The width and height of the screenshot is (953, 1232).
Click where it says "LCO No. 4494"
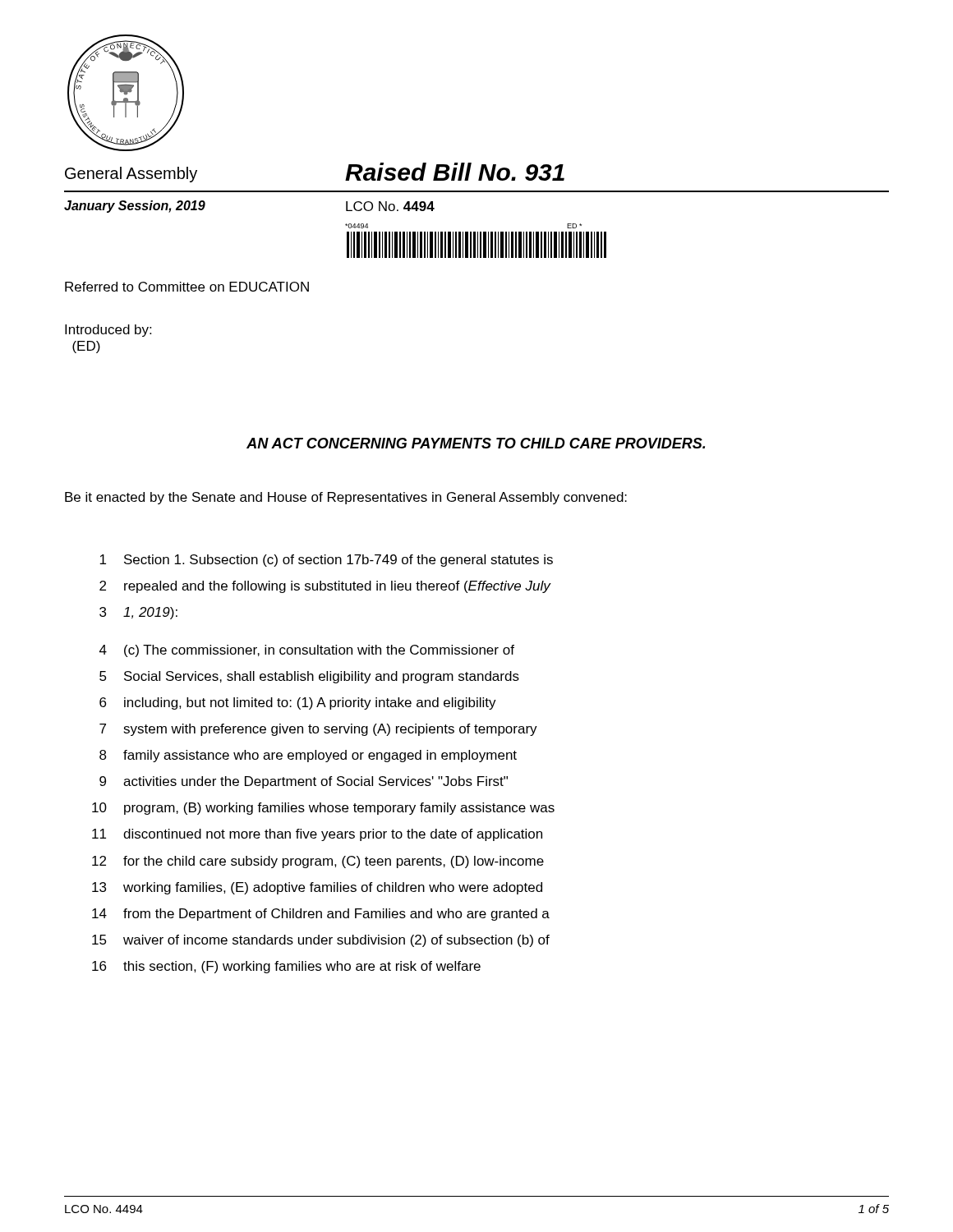coord(390,207)
